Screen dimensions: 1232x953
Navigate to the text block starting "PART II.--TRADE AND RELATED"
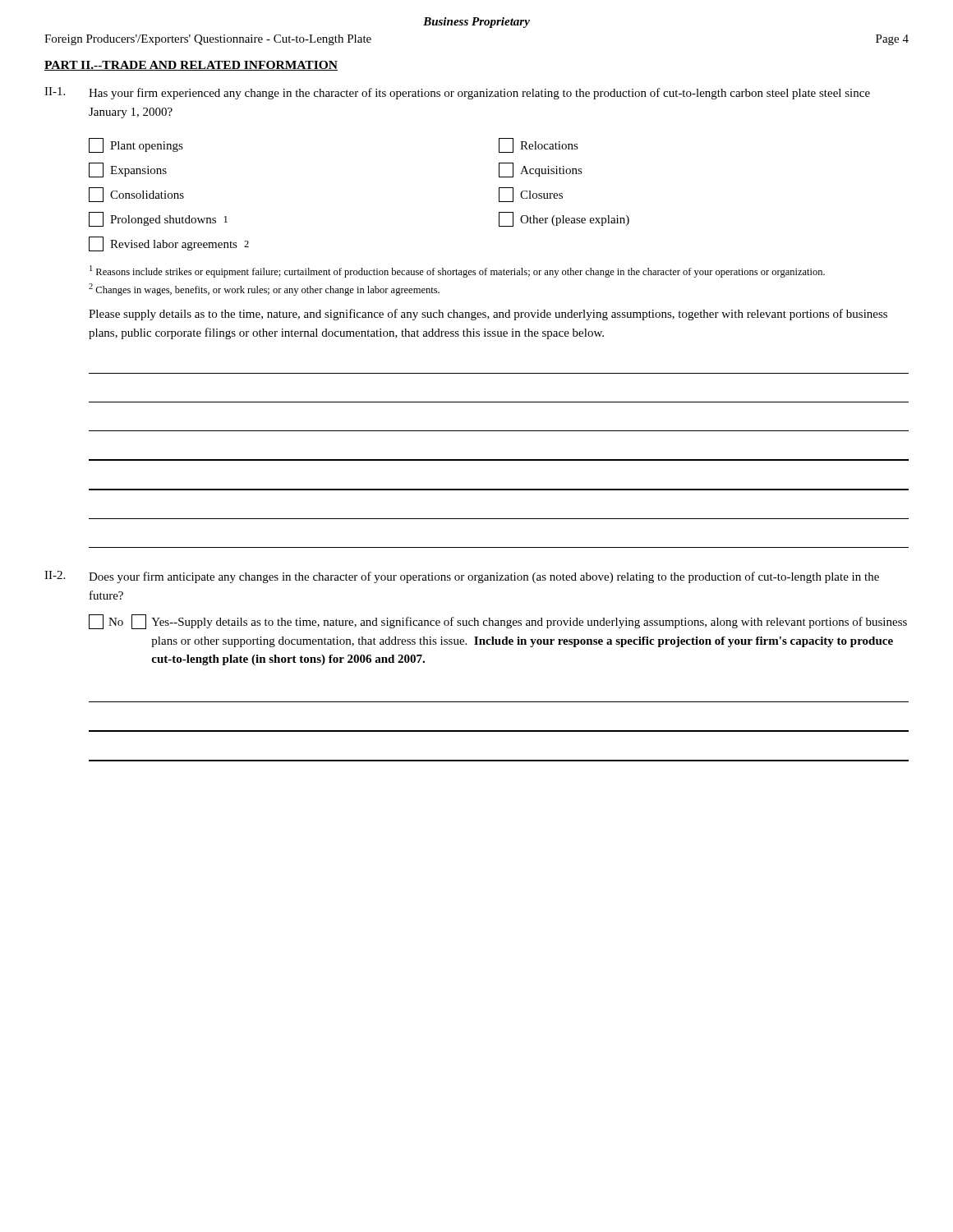tap(191, 64)
